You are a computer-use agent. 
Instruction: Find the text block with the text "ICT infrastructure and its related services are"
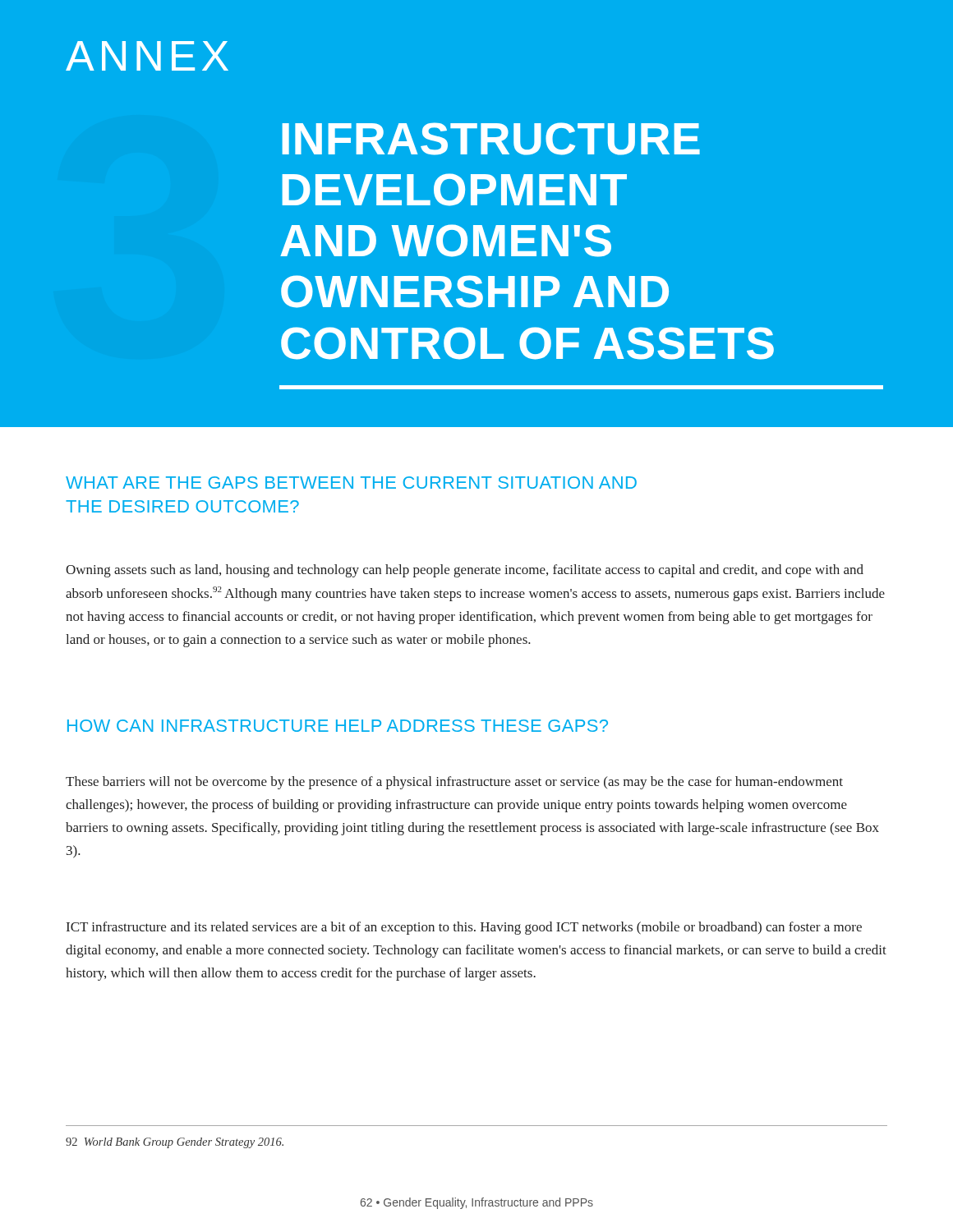tap(476, 950)
